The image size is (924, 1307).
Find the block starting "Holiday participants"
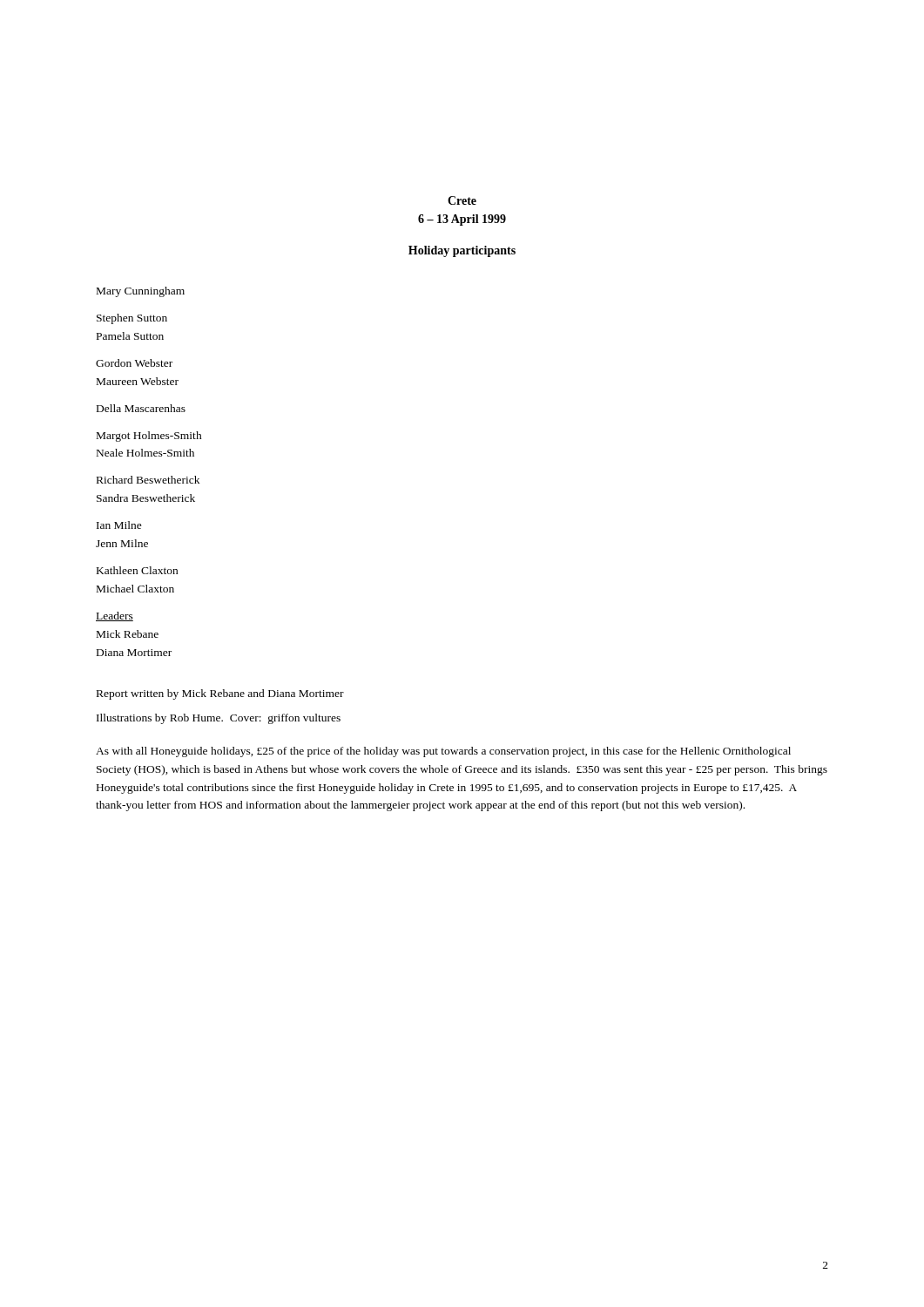pyautogui.click(x=462, y=251)
